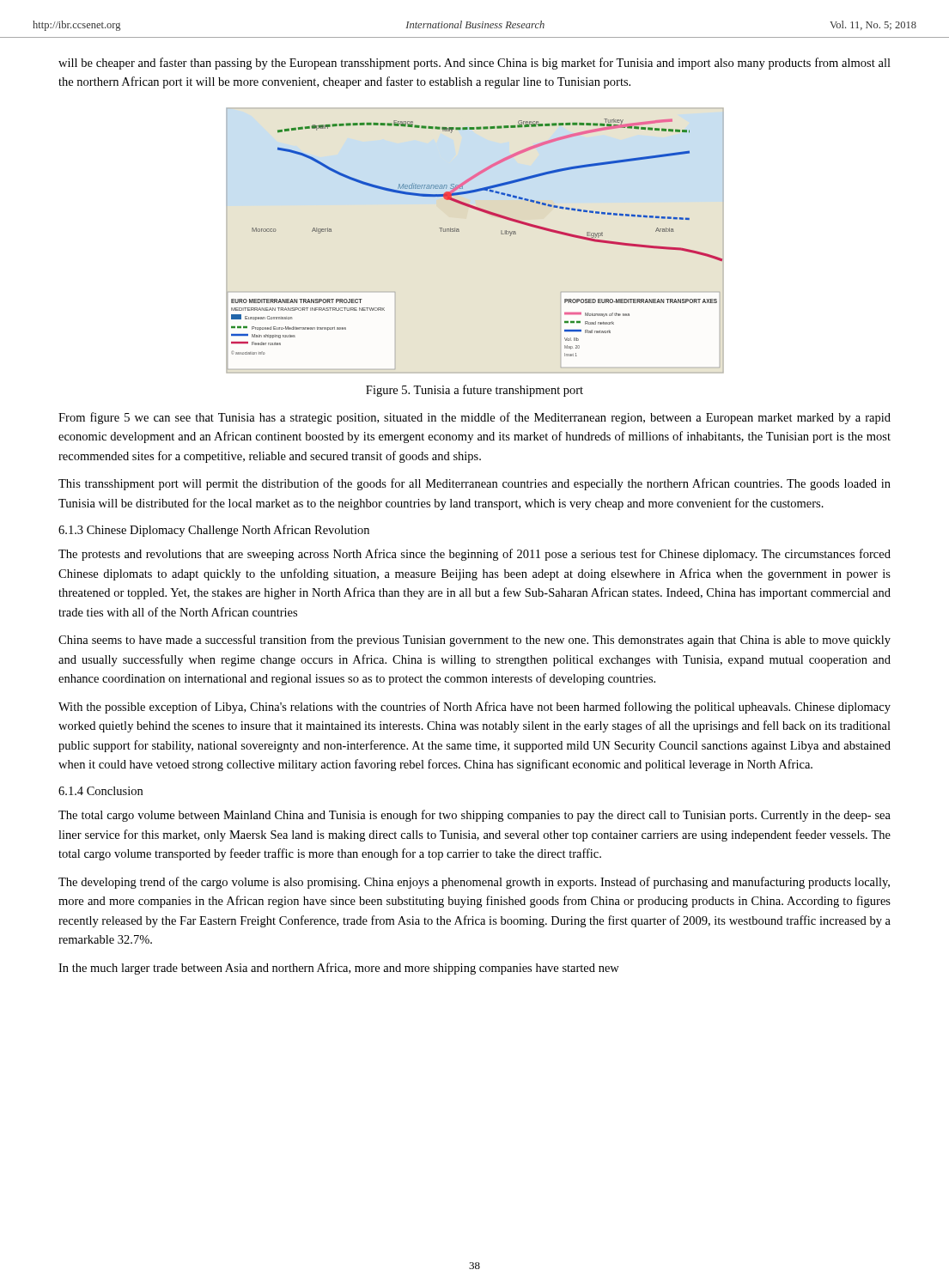
Task: Find the passage starting "6.1.4 Conclusion"
Action: [x=101, y=791]
